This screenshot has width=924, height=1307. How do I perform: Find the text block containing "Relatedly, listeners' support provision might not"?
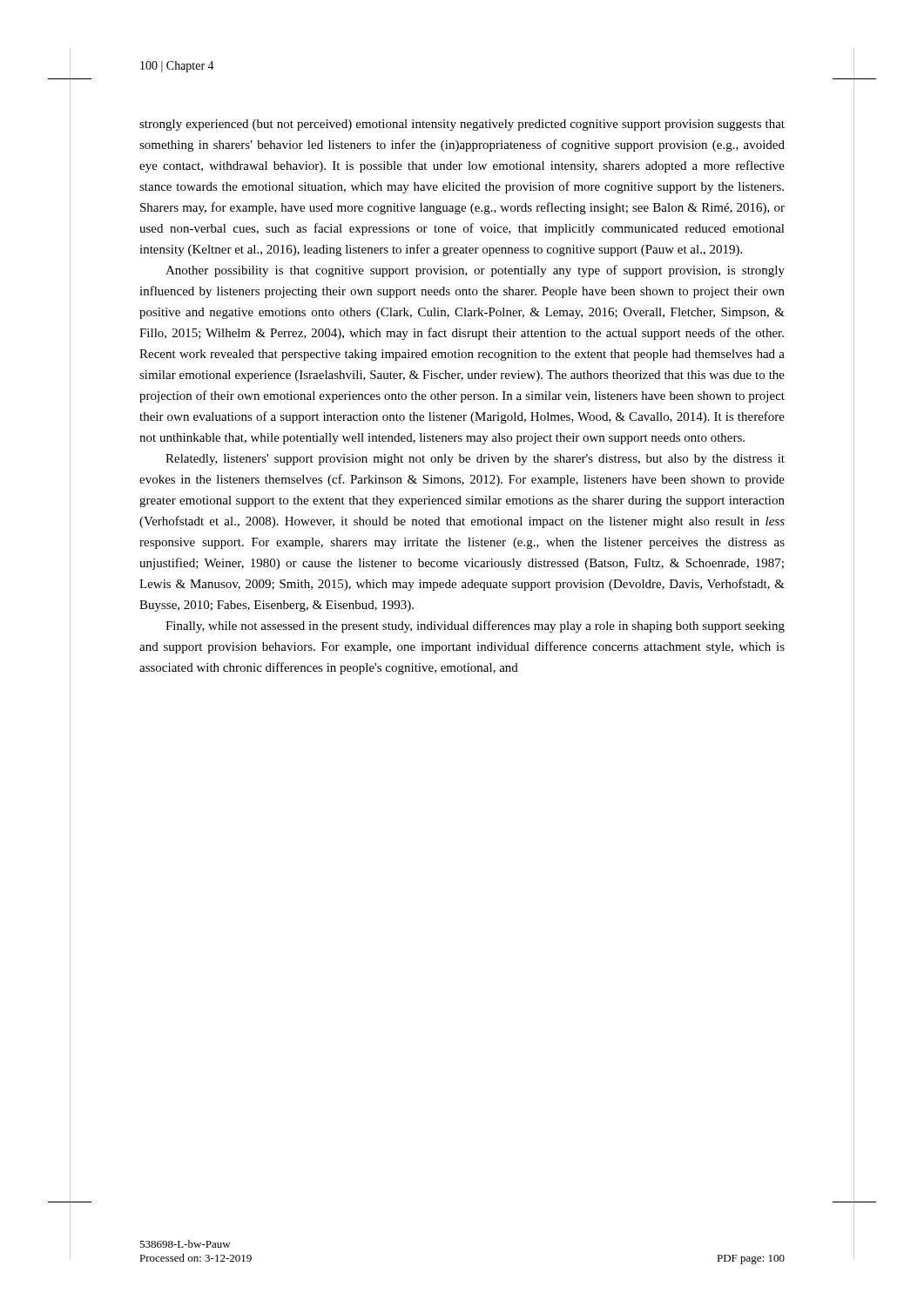(x=462, y=532)
